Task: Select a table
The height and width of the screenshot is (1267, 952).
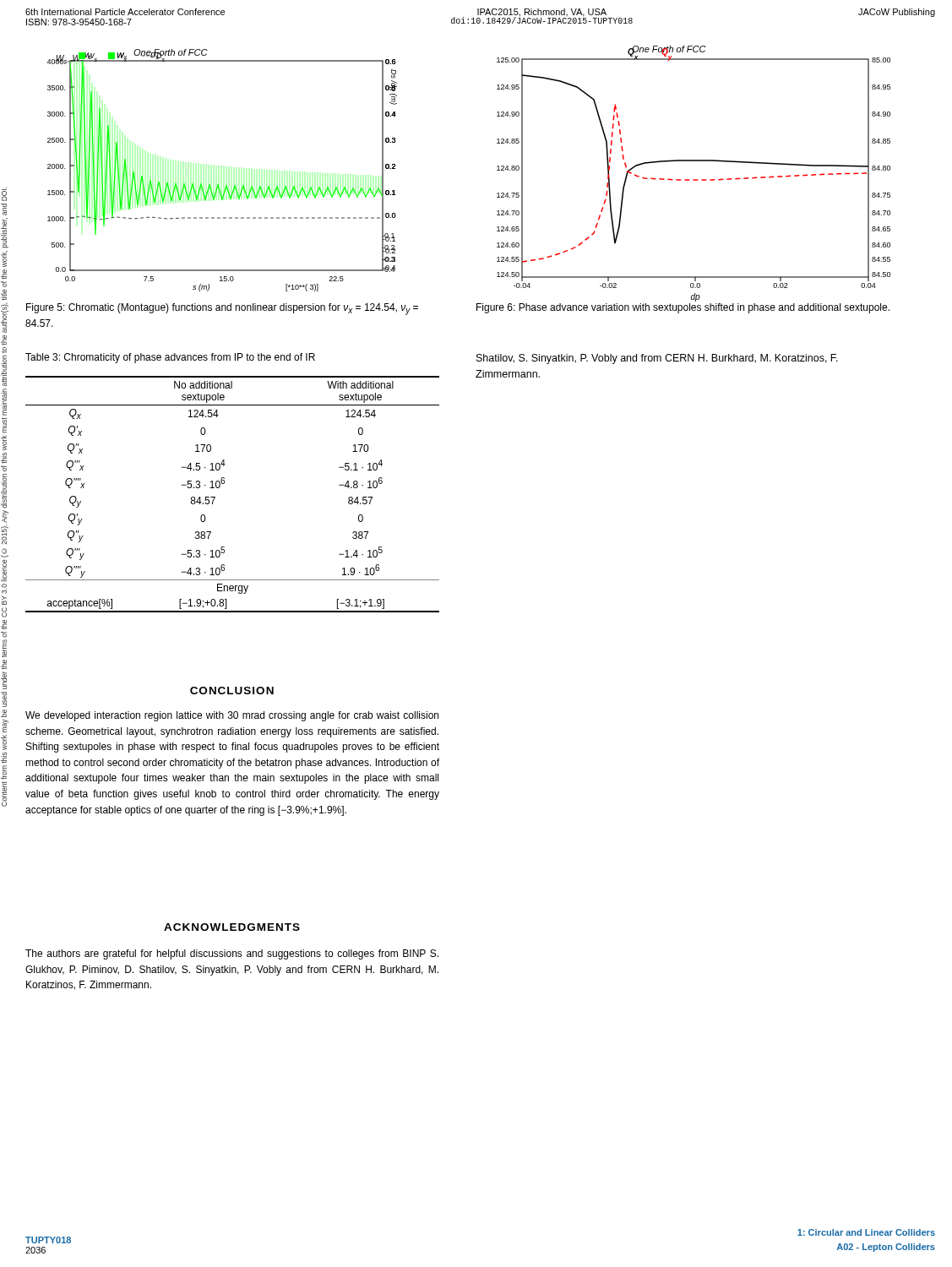Action: (x=232, y=494)
